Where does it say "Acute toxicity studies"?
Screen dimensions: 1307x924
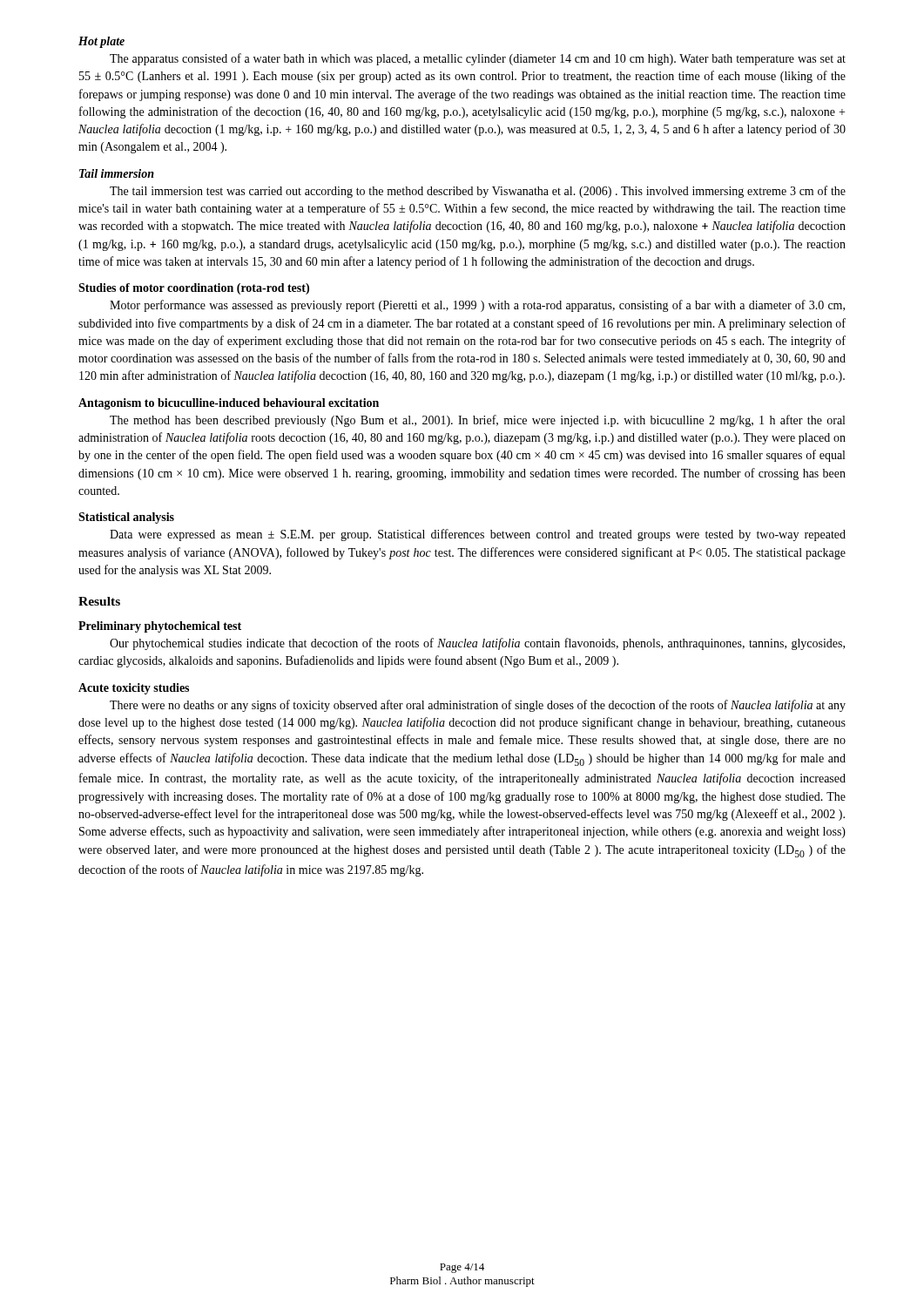tap(134, 688)
